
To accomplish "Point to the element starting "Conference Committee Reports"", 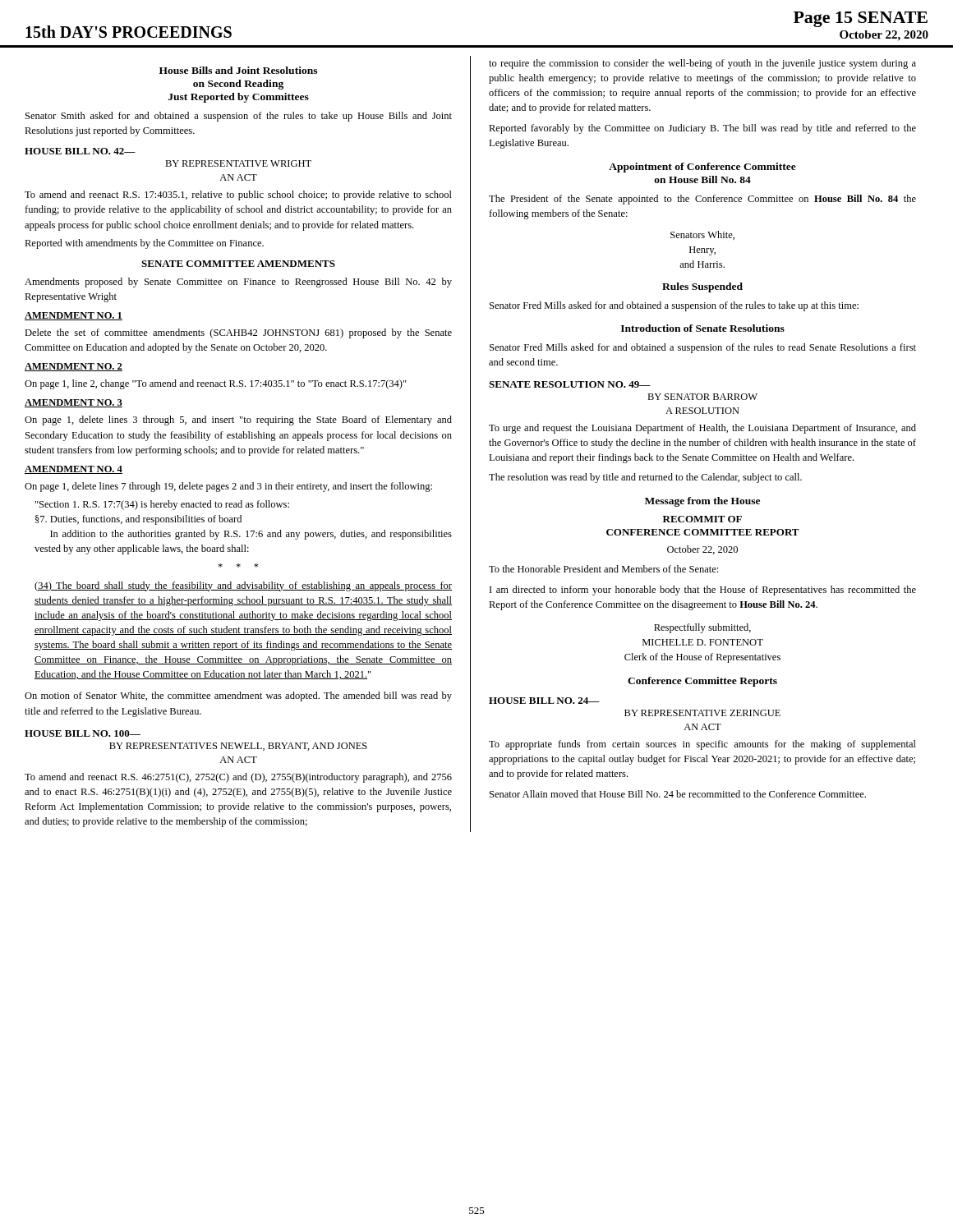I will [702, 681].
